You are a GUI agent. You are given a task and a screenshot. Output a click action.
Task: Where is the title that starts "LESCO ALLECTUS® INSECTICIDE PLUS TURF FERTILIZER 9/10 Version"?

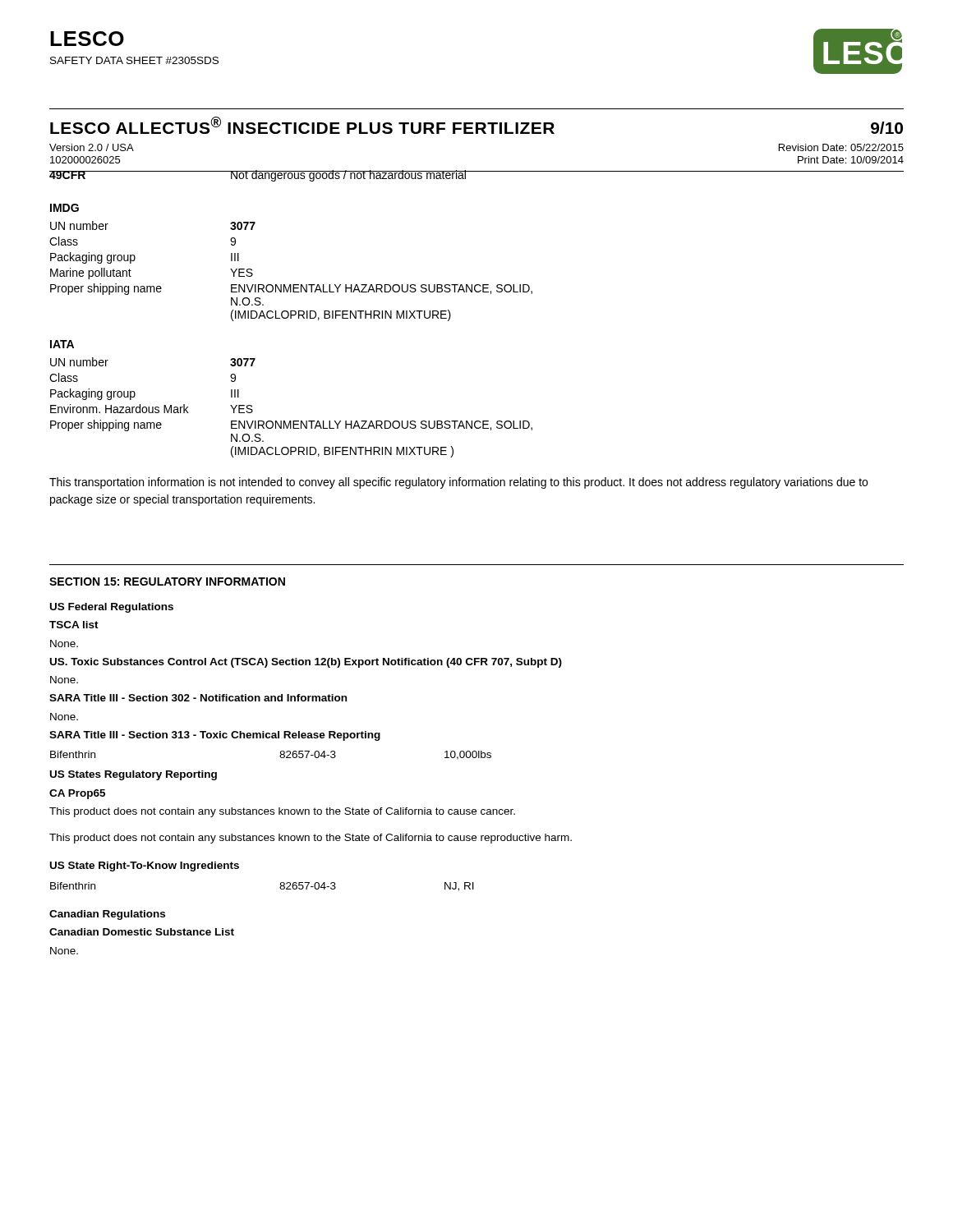tap(476, 140)
